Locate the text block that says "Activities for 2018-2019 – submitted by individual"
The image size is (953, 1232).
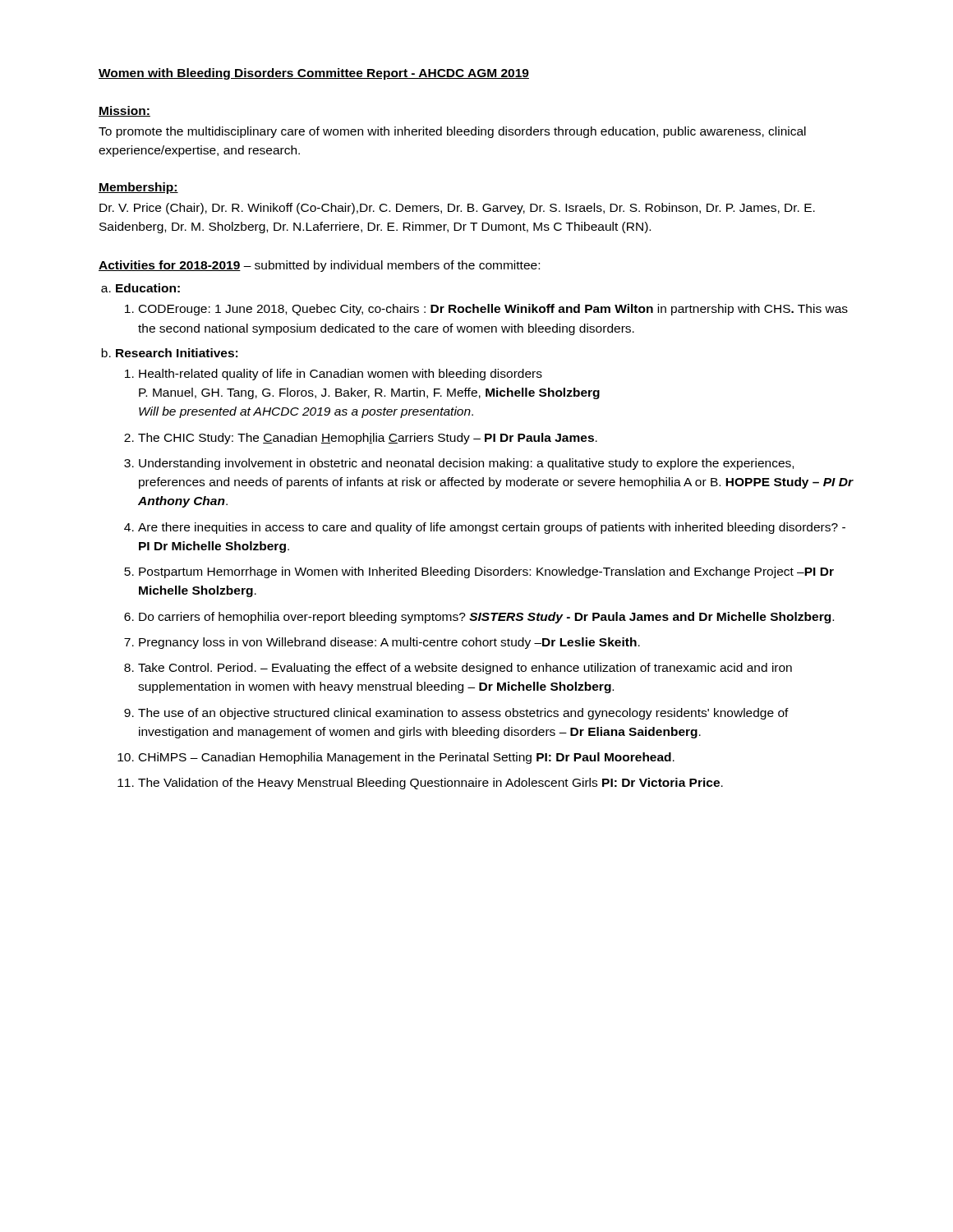pos(320,265)
